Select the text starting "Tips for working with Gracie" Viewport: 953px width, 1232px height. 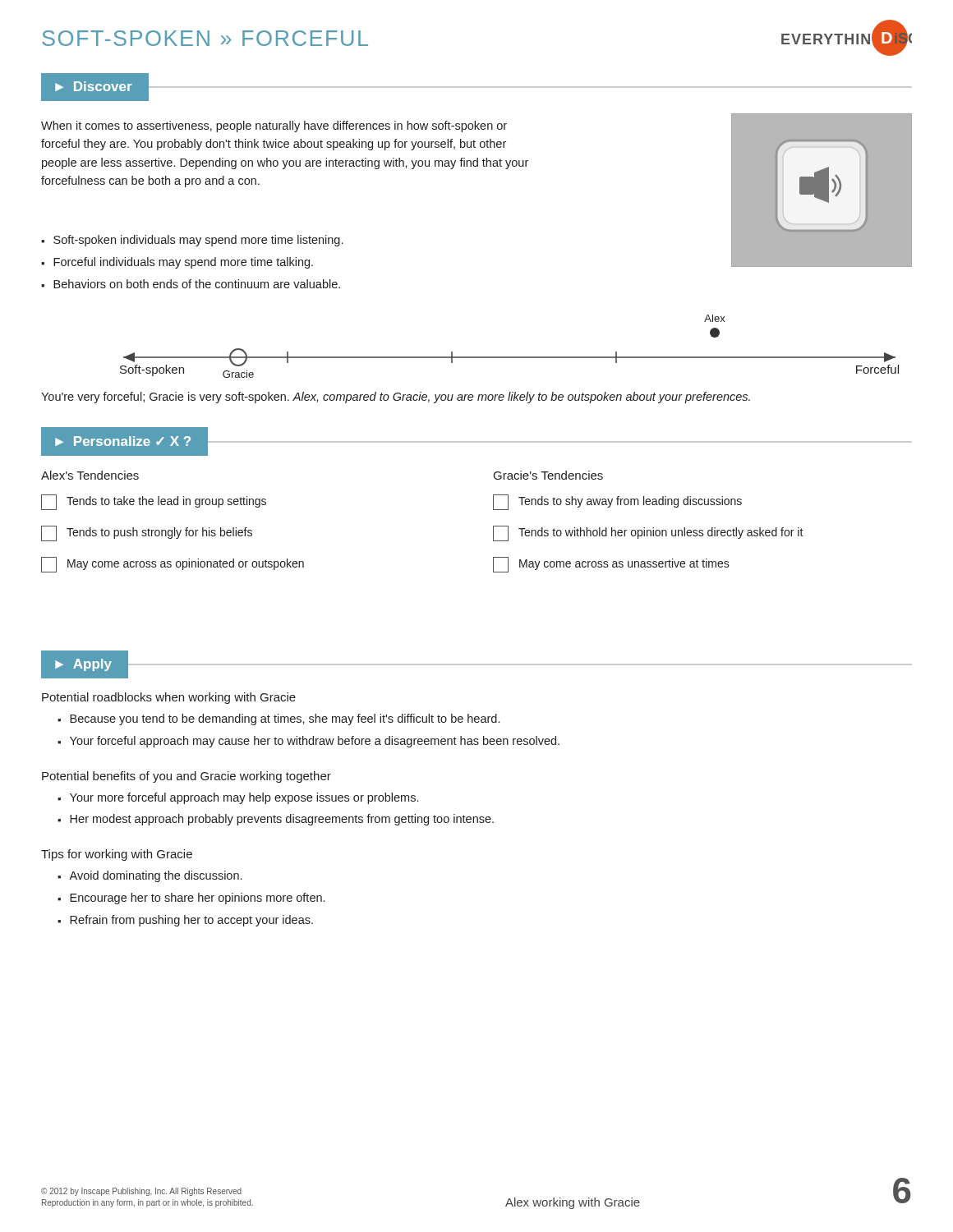[117, 854]
